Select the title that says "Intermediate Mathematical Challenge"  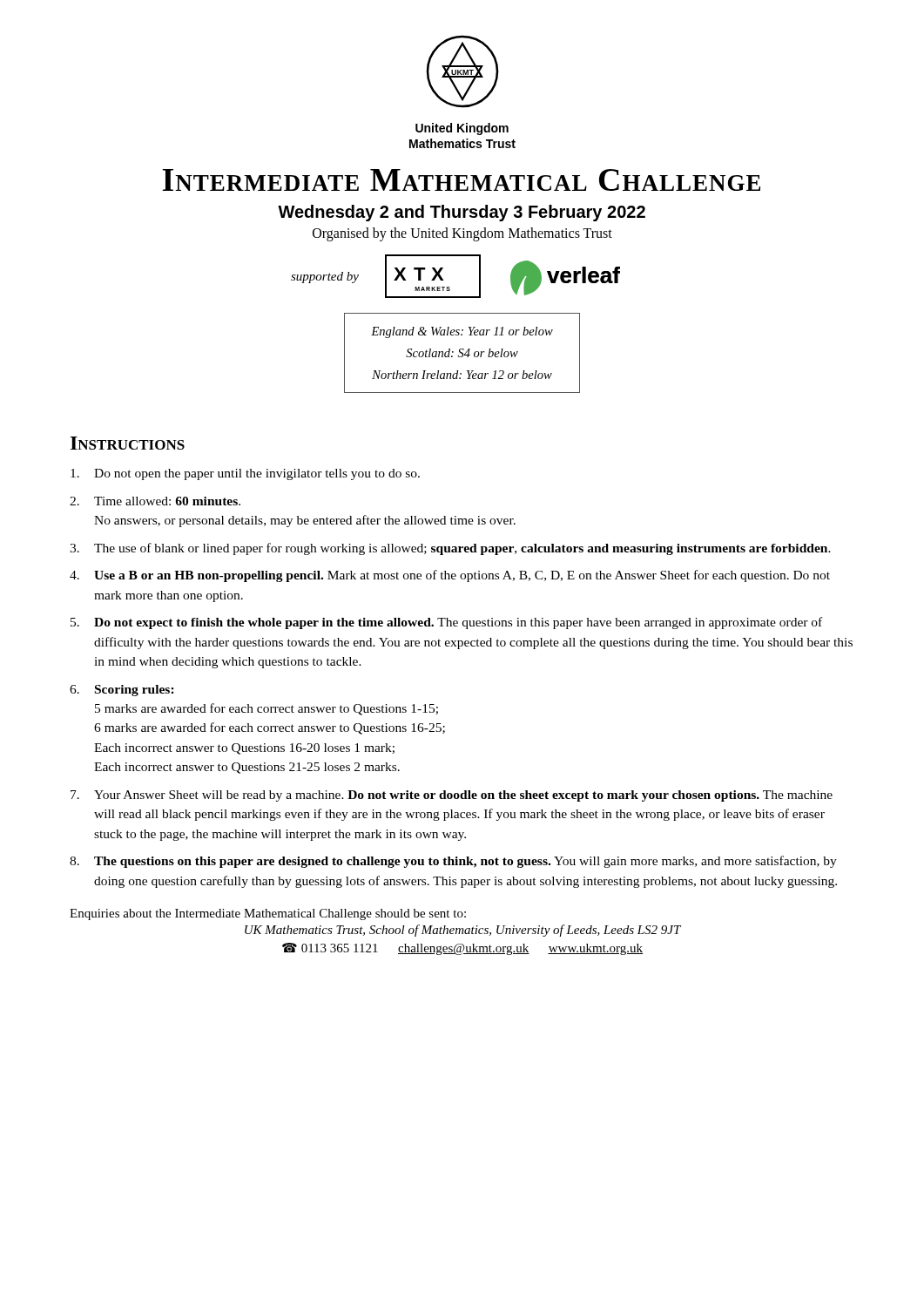coord(462,180)
